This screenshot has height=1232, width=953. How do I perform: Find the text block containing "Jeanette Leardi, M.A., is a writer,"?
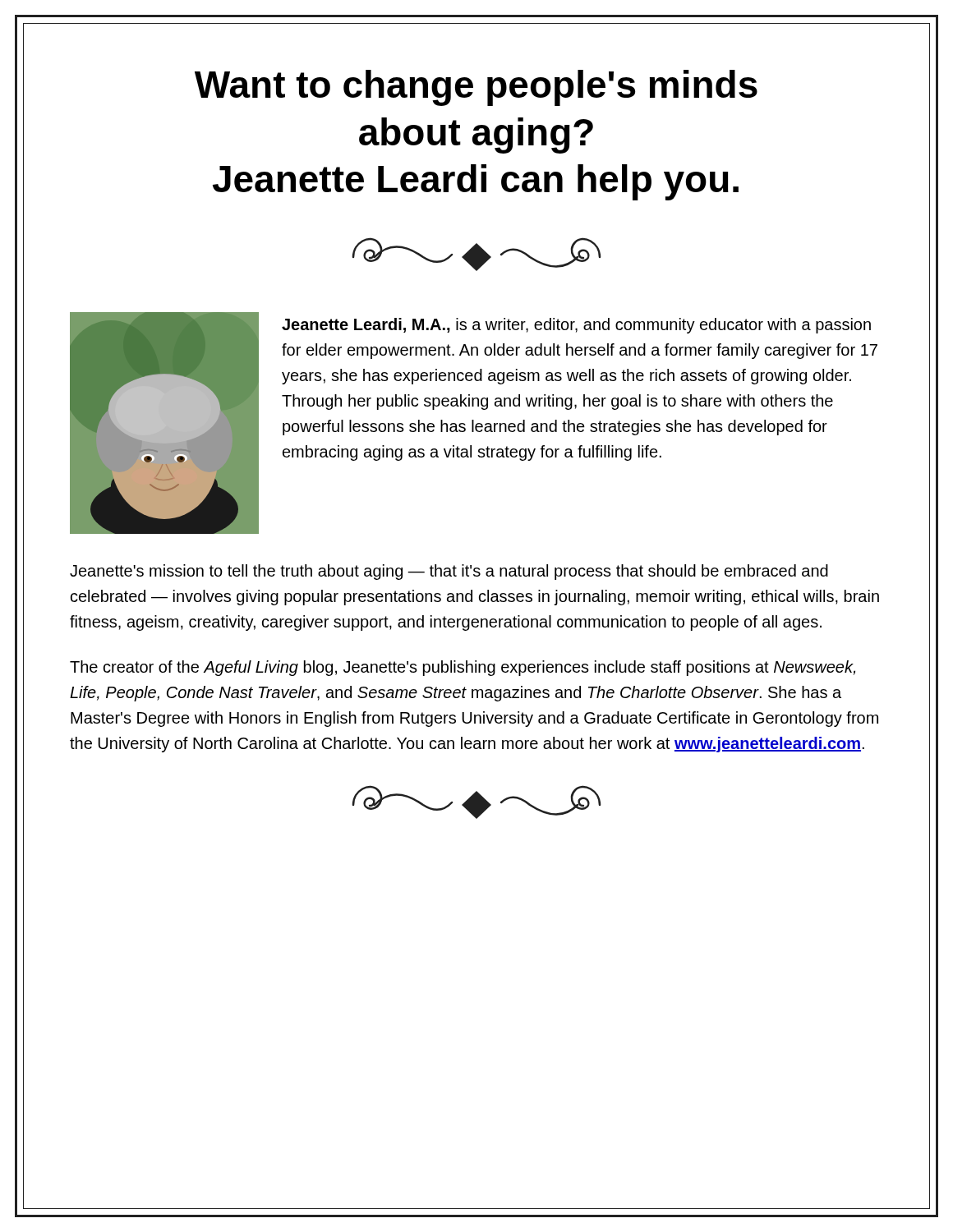[580, 388]
